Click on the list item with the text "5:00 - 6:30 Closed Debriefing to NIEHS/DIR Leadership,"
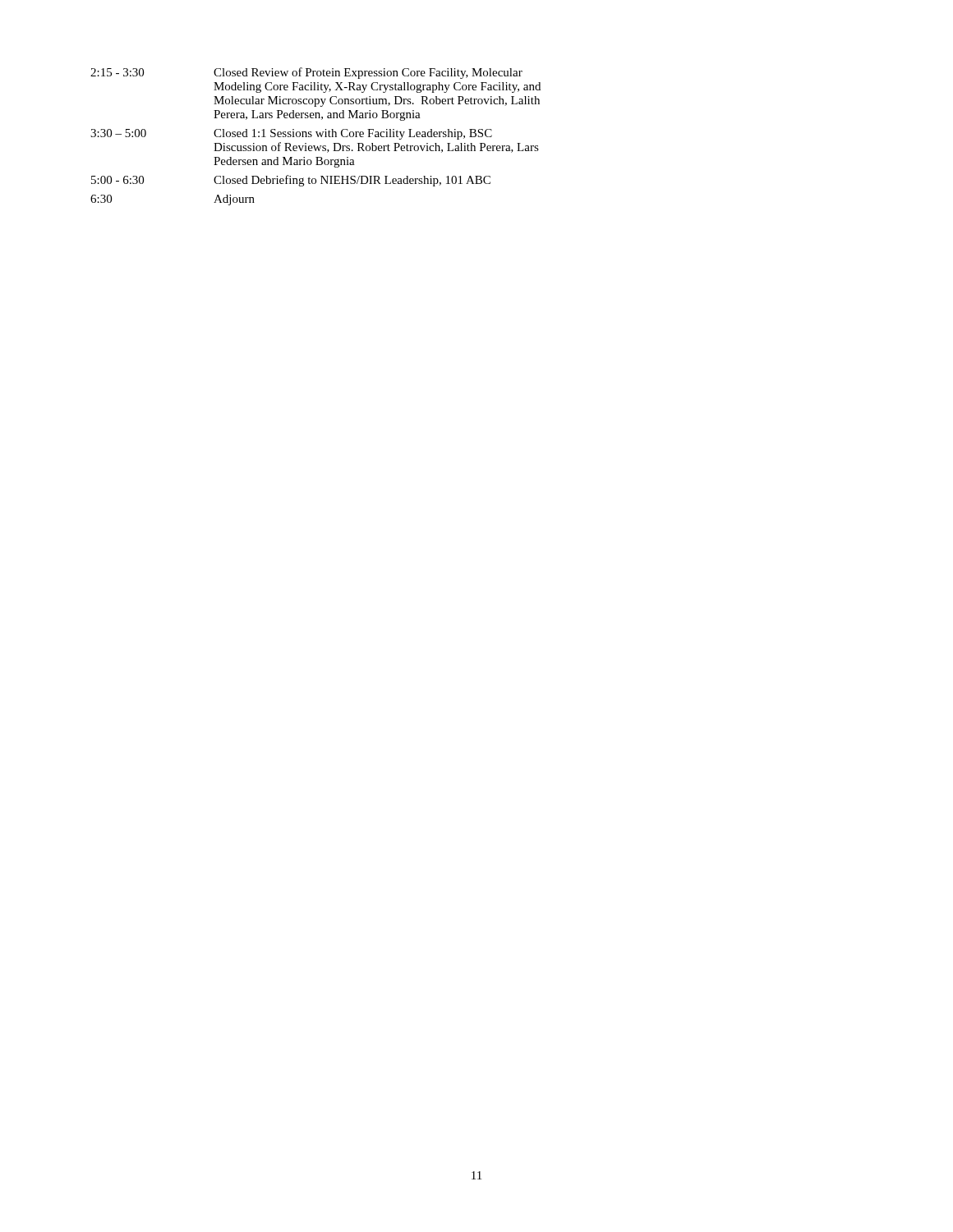 291,180
